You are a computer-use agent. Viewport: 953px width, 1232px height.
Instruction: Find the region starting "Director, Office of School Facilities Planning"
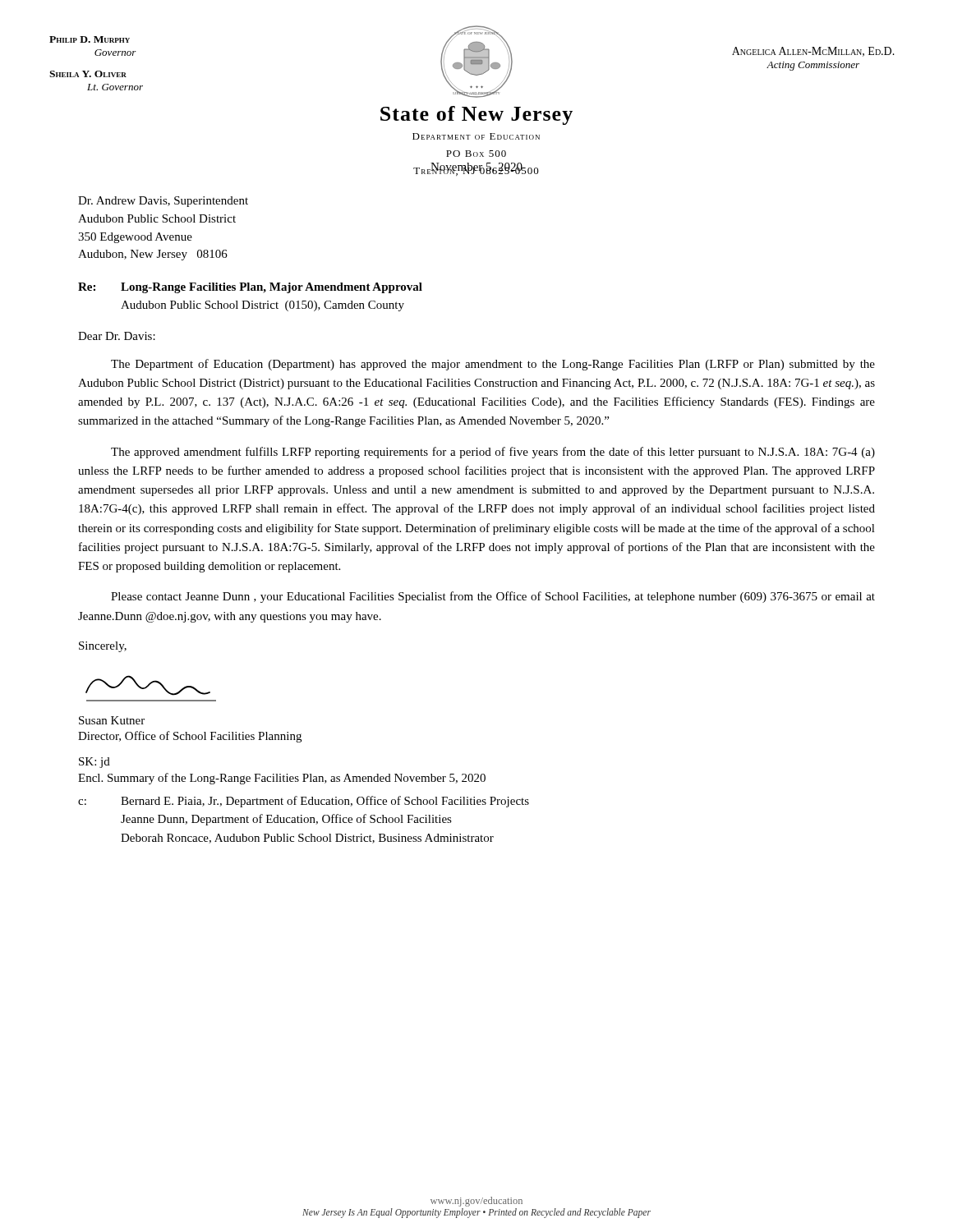(190, 736)
